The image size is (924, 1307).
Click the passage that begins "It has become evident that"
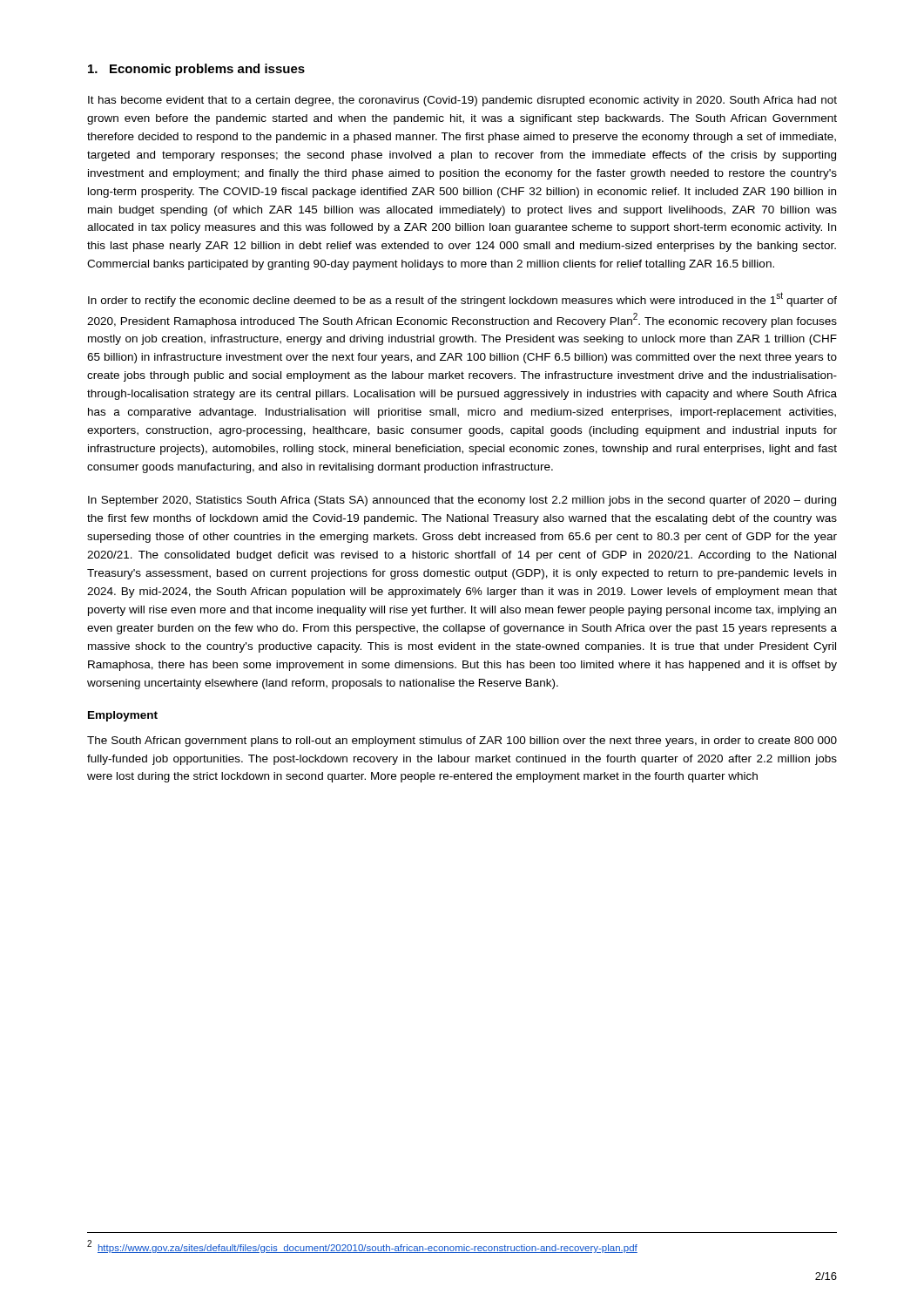point(462,182)
